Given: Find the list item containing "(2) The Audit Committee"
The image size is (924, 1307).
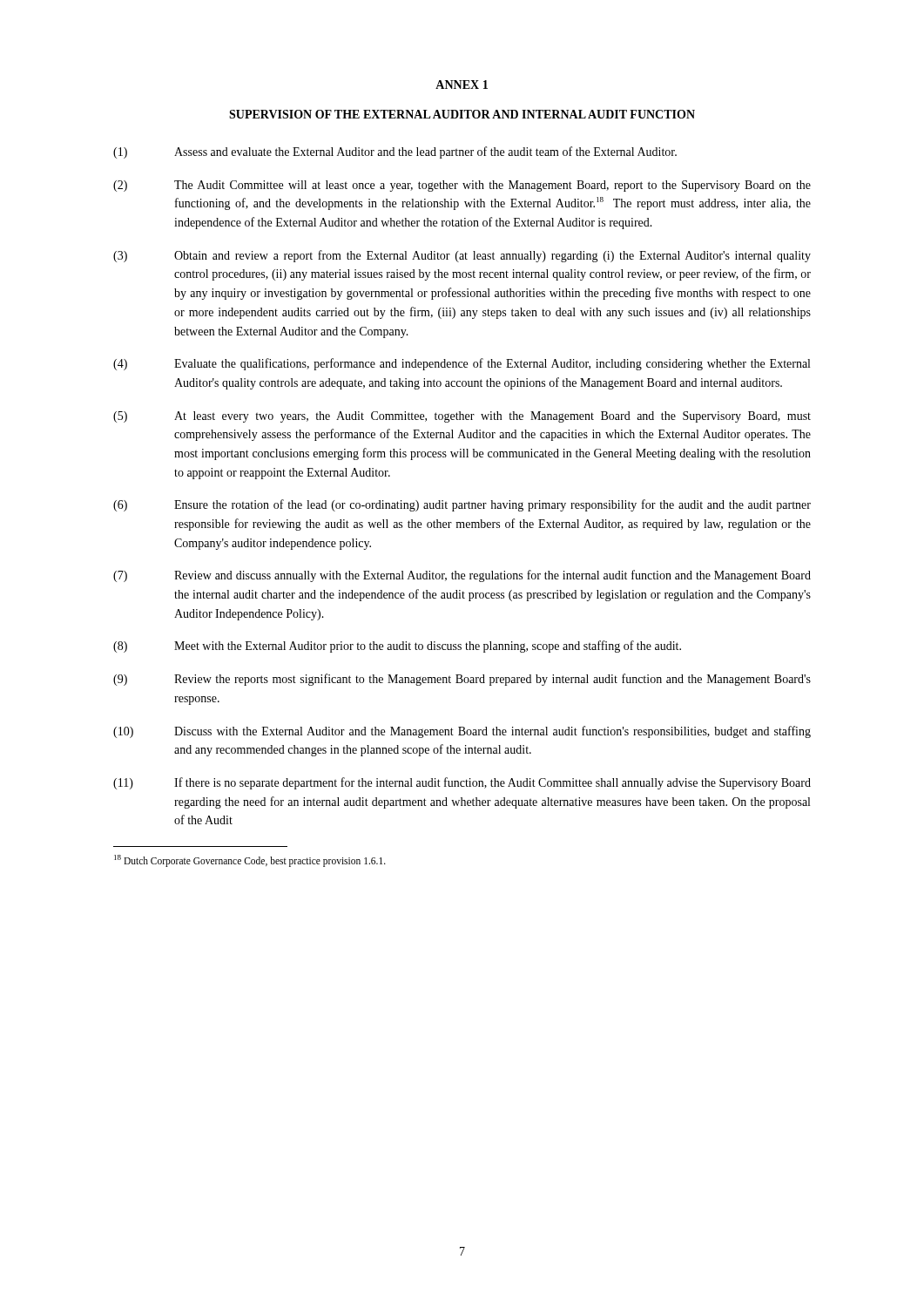Looking at the screenshot, I should [x=462, y=204].
